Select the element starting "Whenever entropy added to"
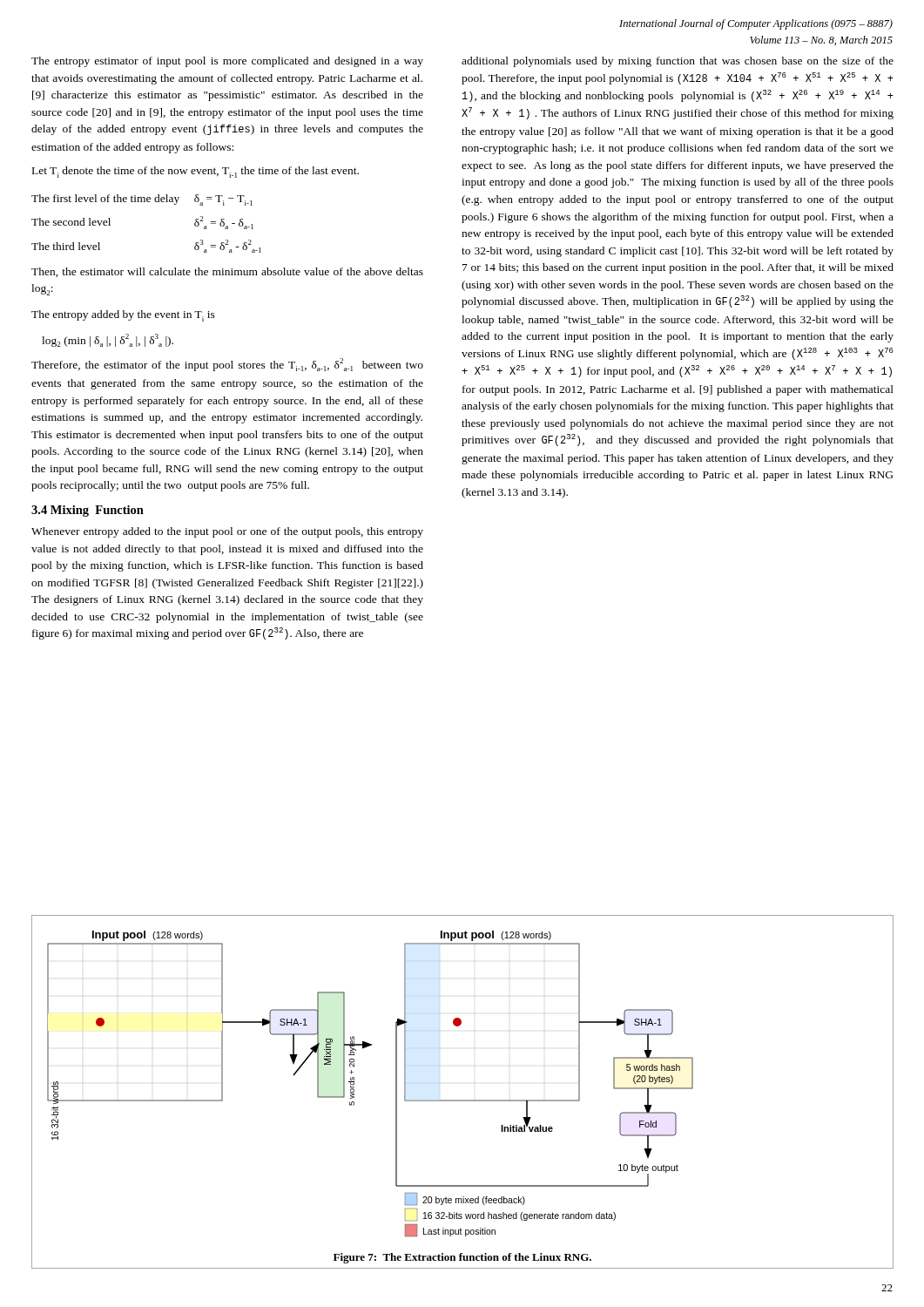The image size is (924, 1307). pos(227,583)
